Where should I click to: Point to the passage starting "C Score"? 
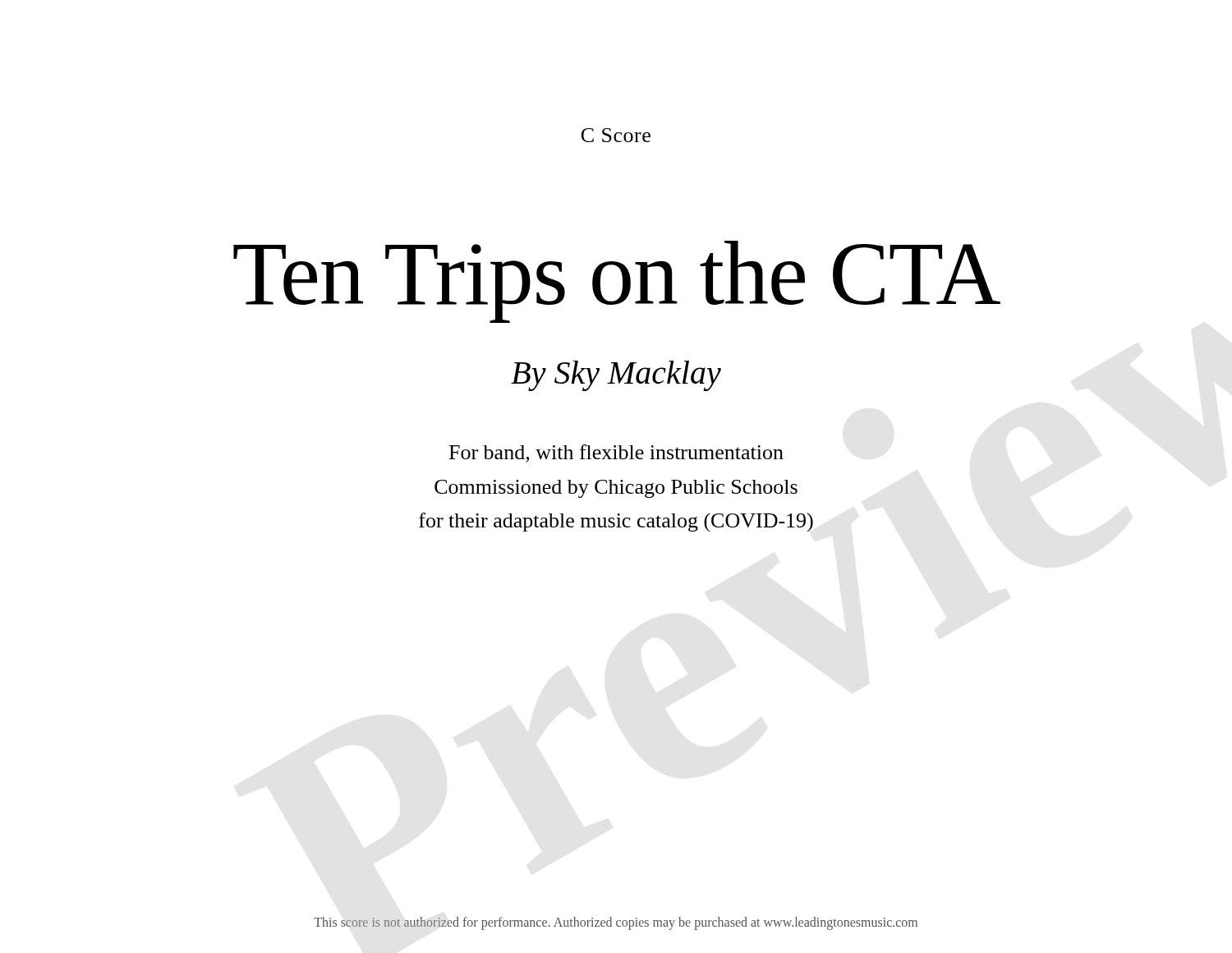point(616,135)
